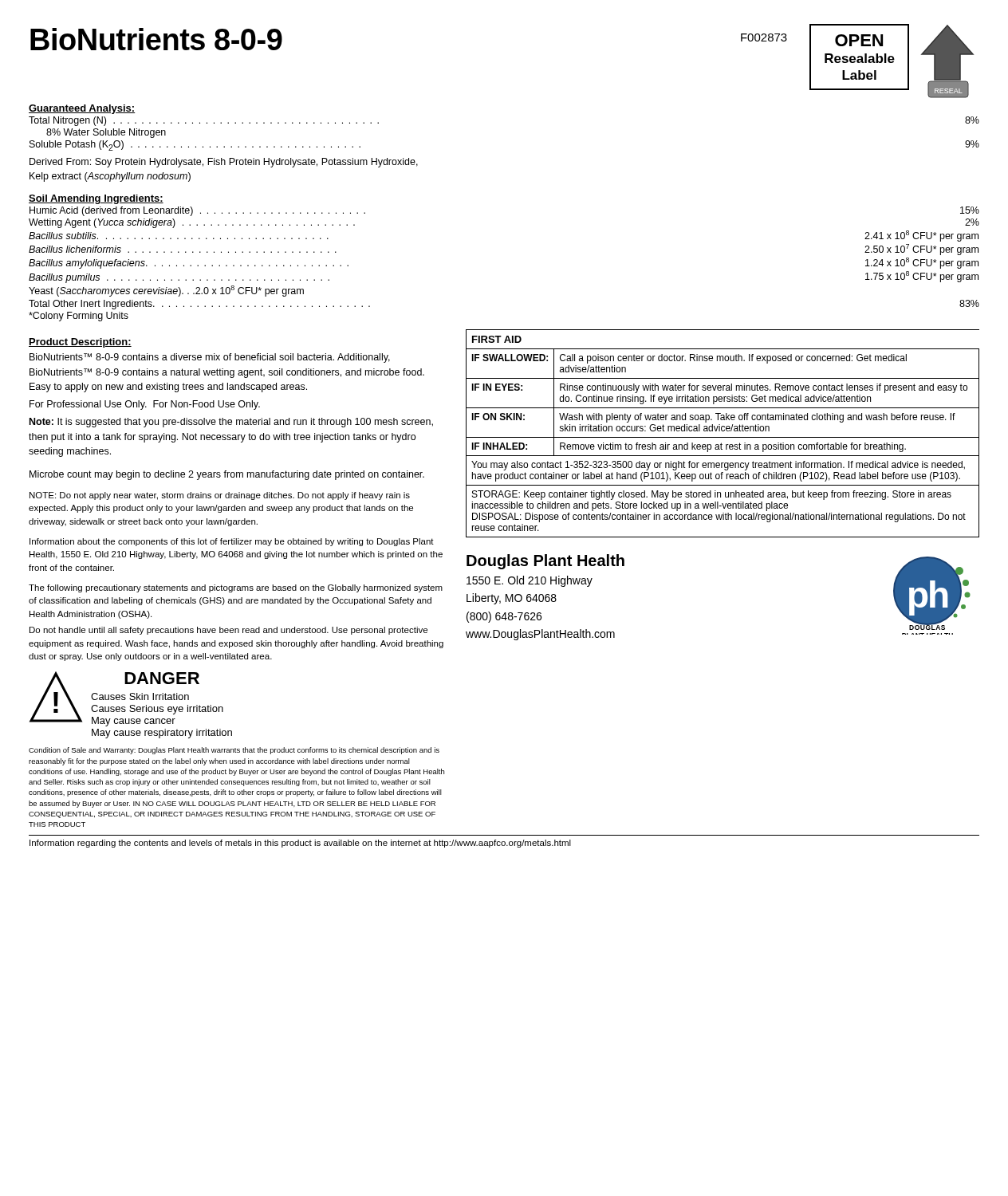Viewport: 1008px width, 1196px height.
Task: Point to the block starting "Product Description:"
Action: pos(80,341)
